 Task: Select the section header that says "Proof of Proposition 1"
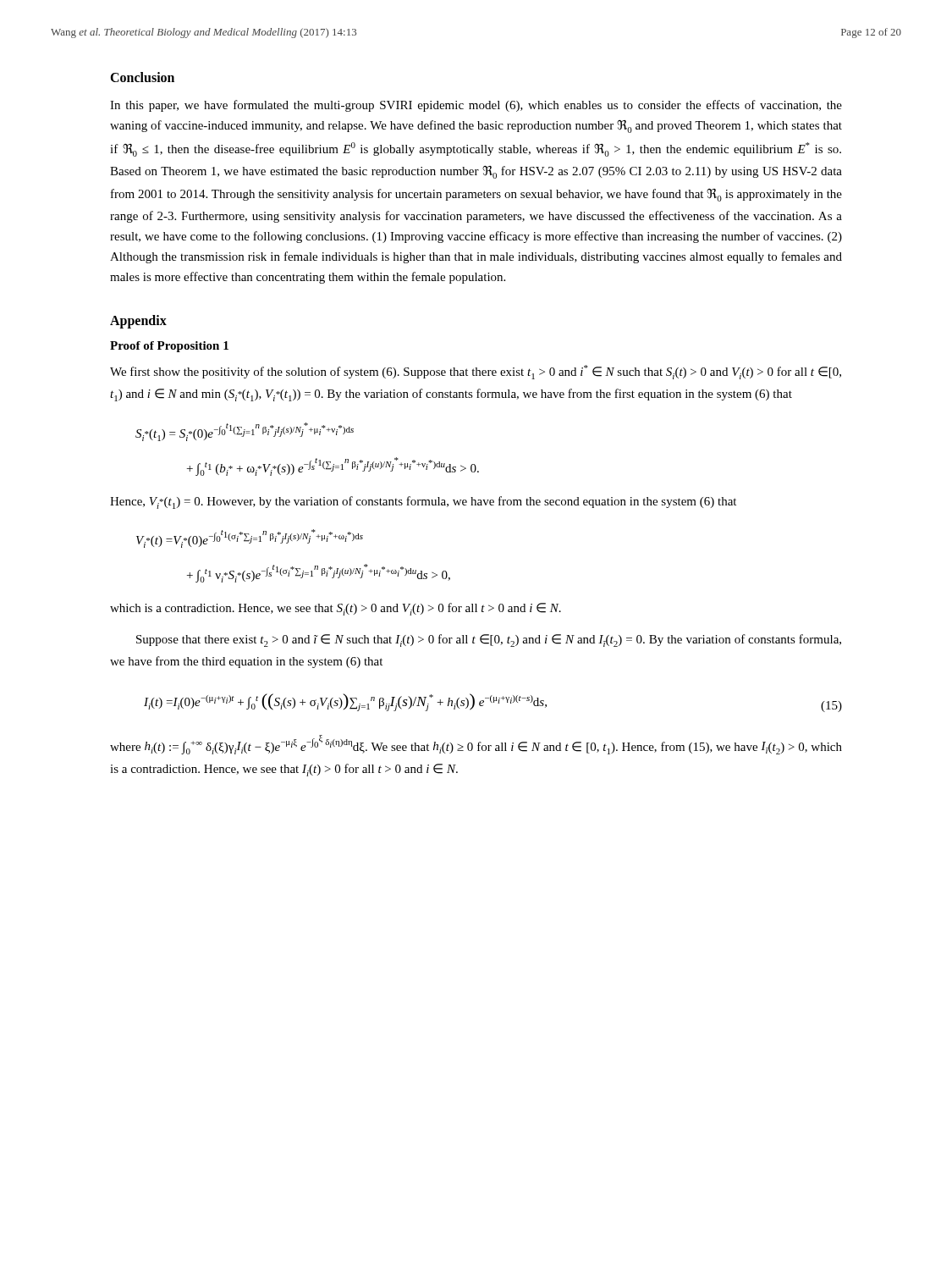coord(170,346)
